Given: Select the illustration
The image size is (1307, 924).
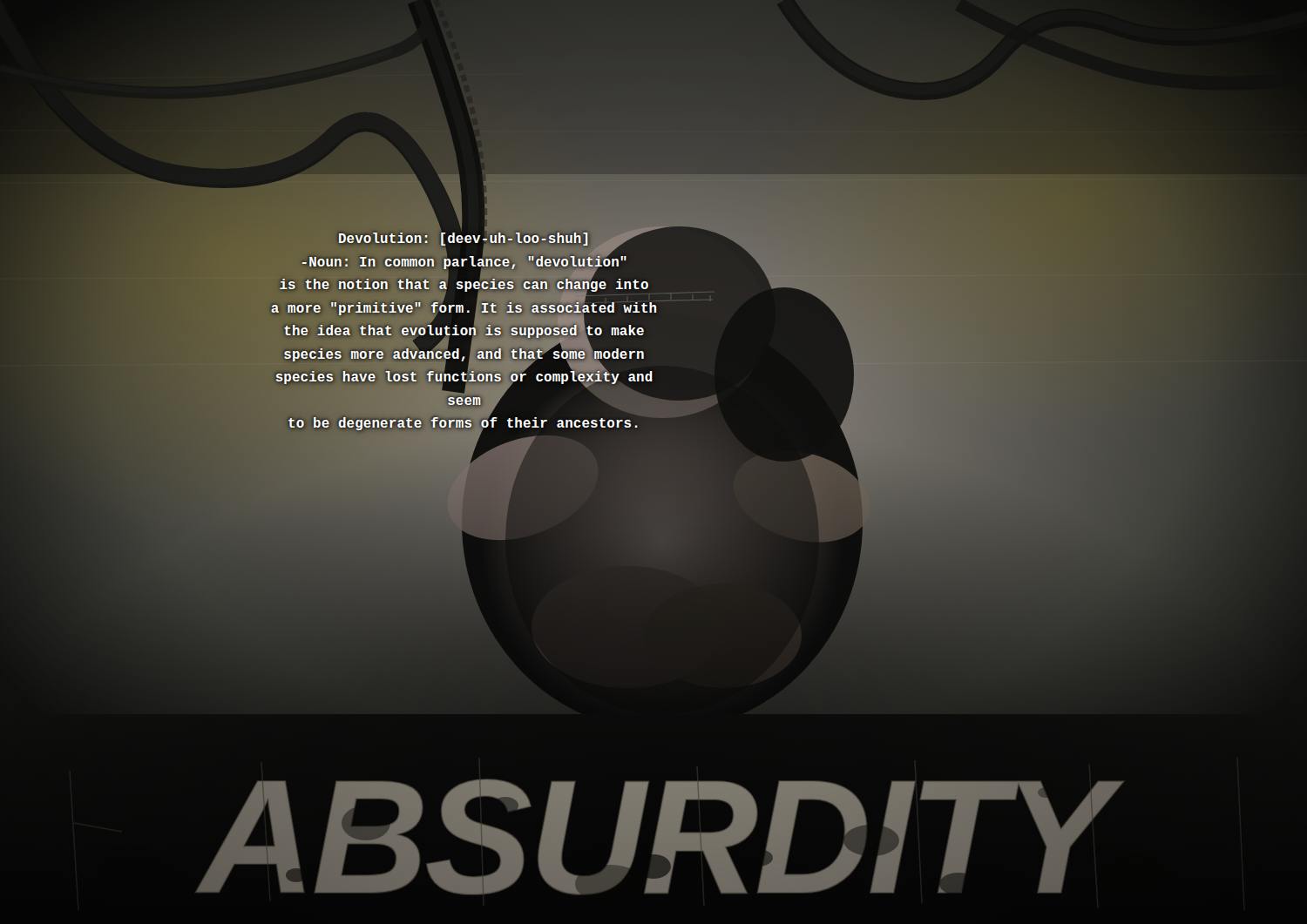Looking at the screenshot, I should [654, 462].
